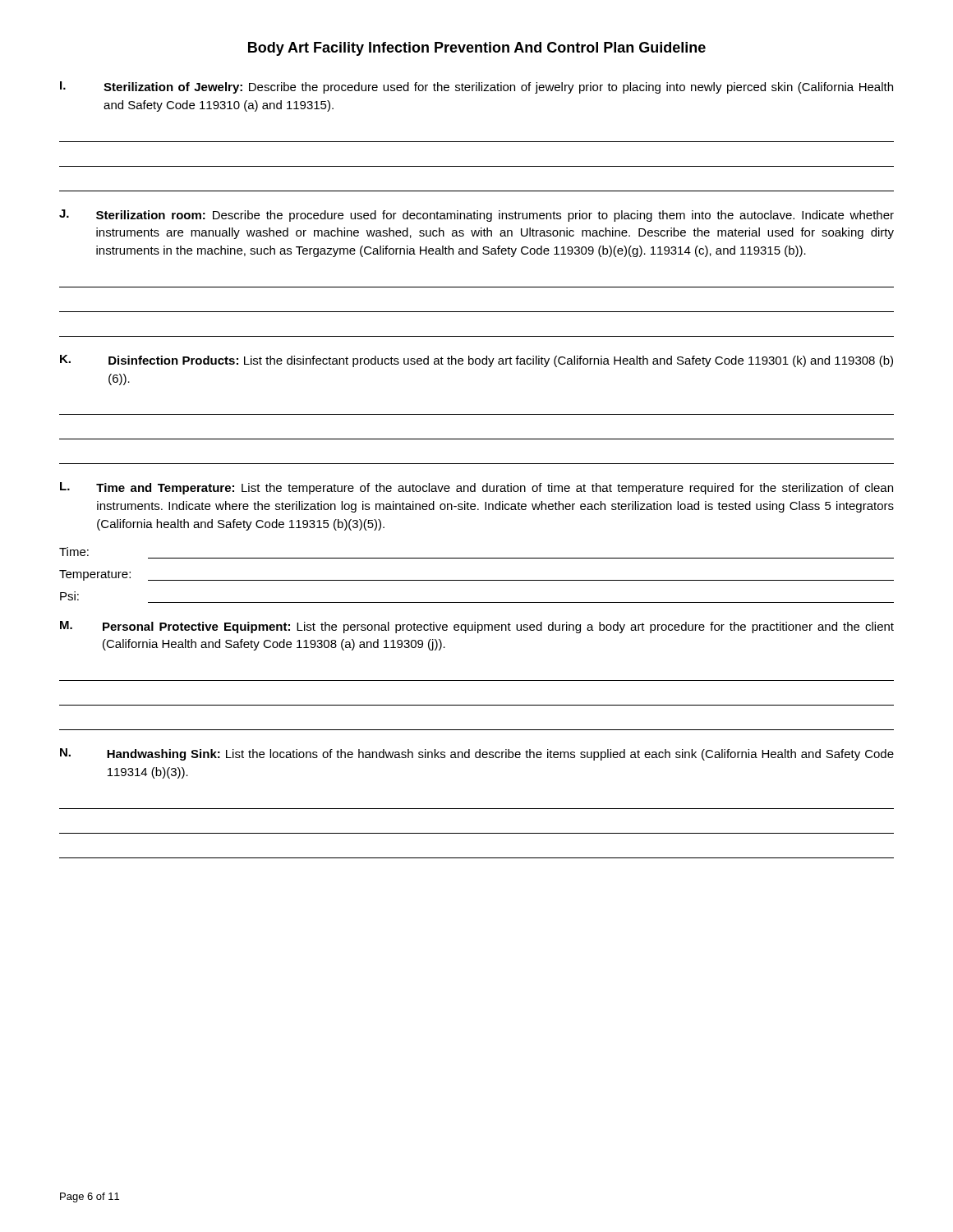
Task: Find the block on this page that starts "I. Sterilization of Jewelry: Describe the procedure"
Action: (476, 134)
